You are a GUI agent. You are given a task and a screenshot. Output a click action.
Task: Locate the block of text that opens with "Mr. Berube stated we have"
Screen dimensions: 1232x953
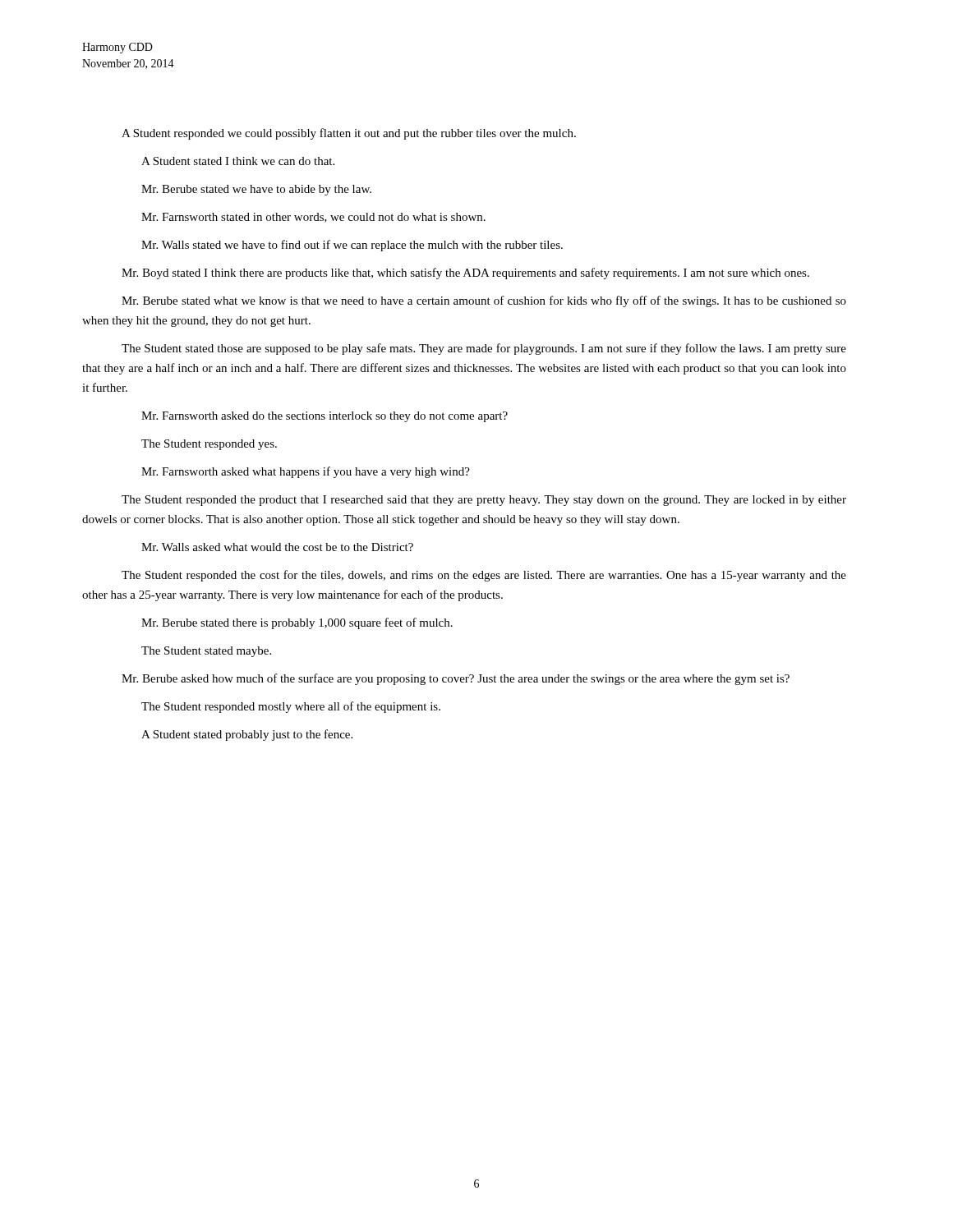coord(257,189)
